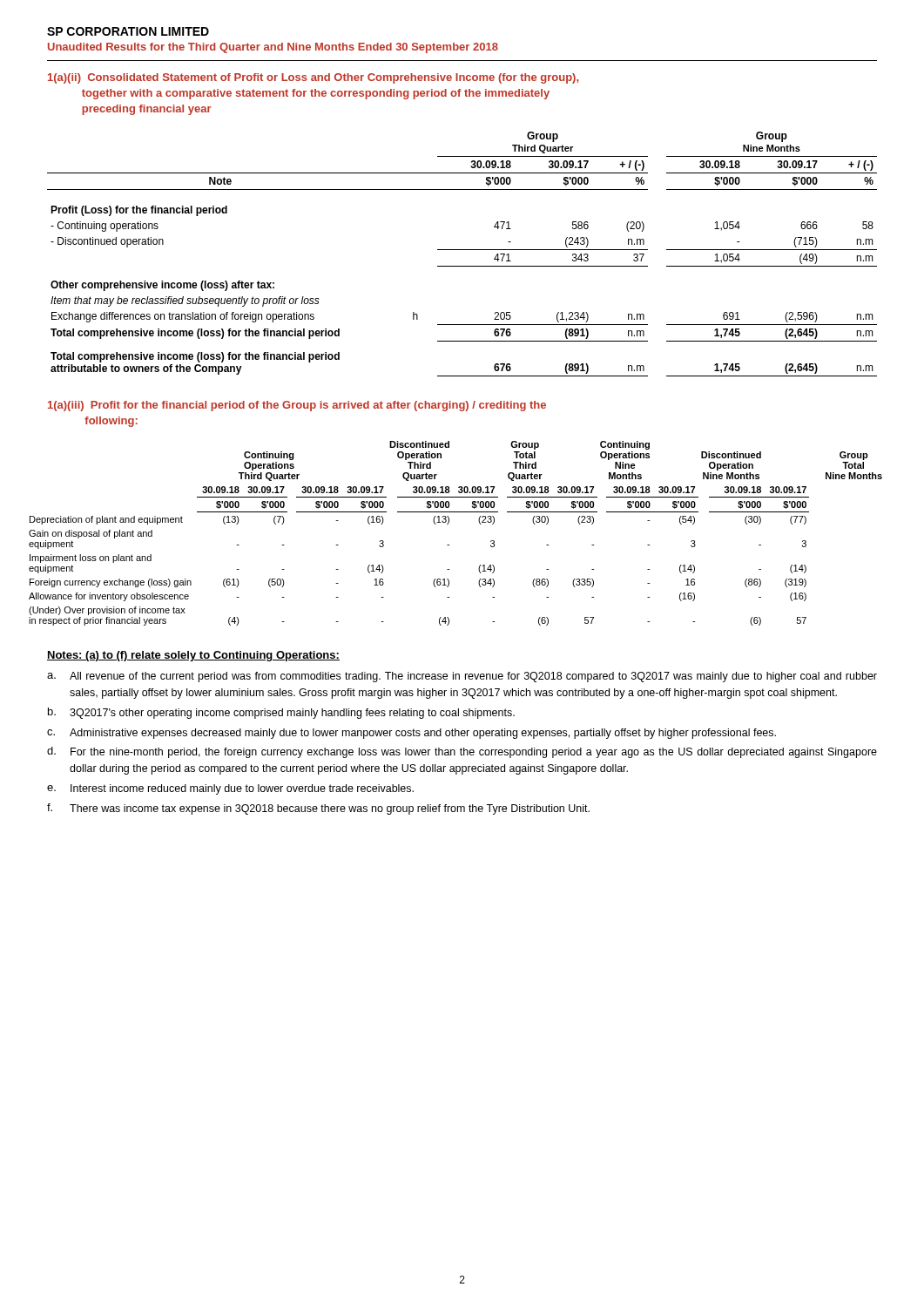924x1307 pixels.
Task: Point to the block starting "d. For the nine-month"
Action: coord(462,761)
